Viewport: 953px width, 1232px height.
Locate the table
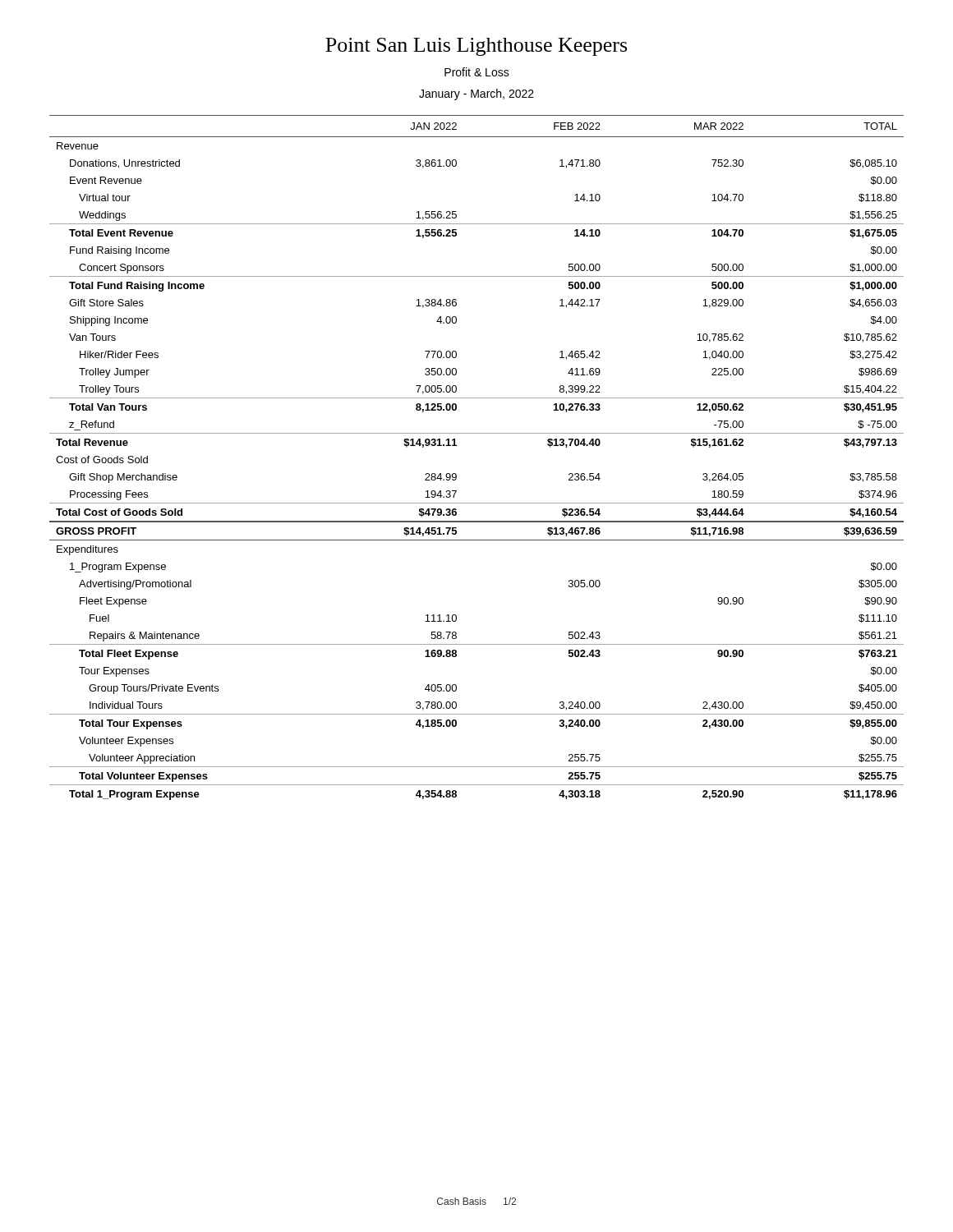pos(476,459)
